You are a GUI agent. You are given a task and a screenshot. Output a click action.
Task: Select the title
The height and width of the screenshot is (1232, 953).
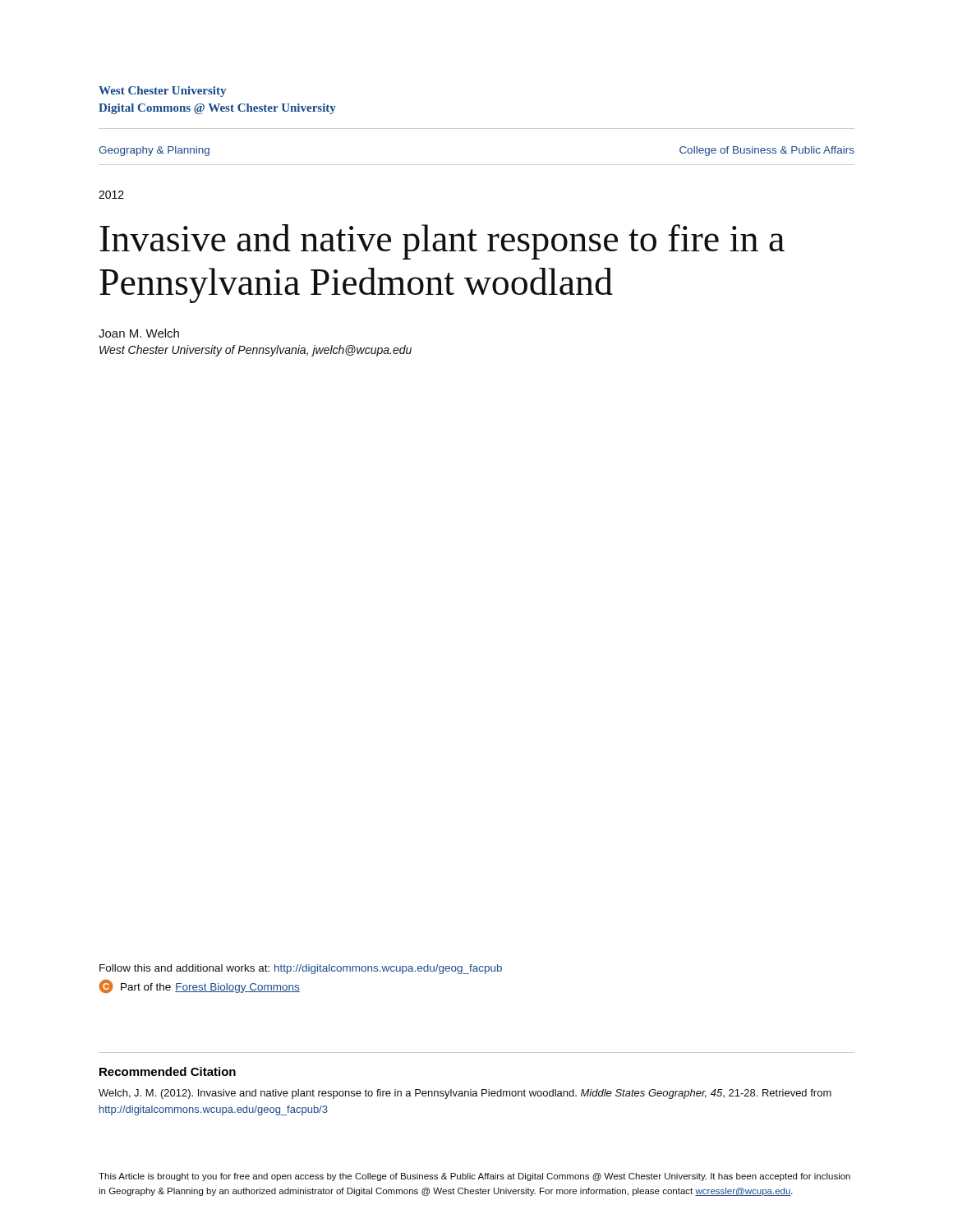(476, 261)
